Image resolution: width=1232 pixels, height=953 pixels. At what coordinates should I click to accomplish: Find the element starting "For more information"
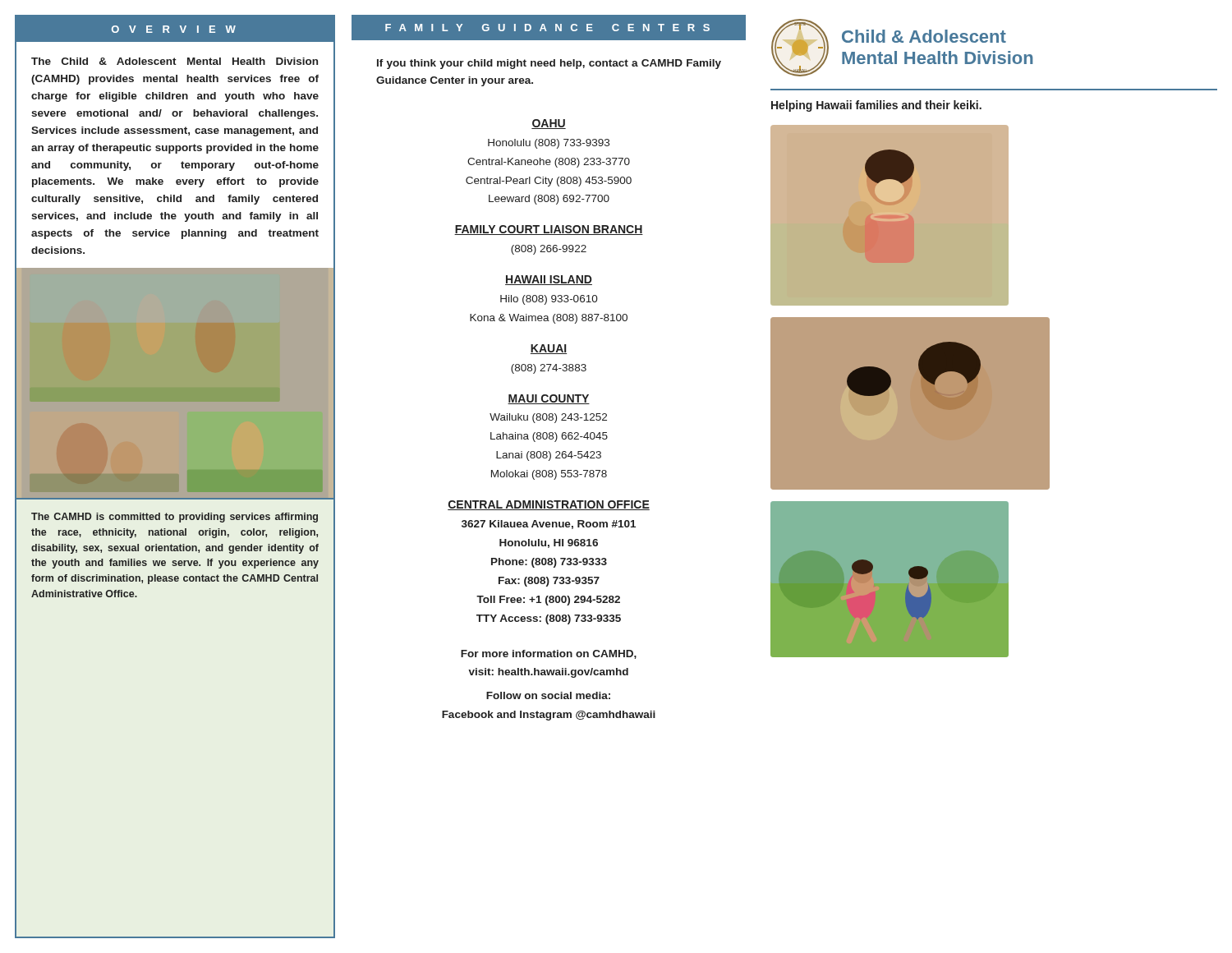[549, 663]
